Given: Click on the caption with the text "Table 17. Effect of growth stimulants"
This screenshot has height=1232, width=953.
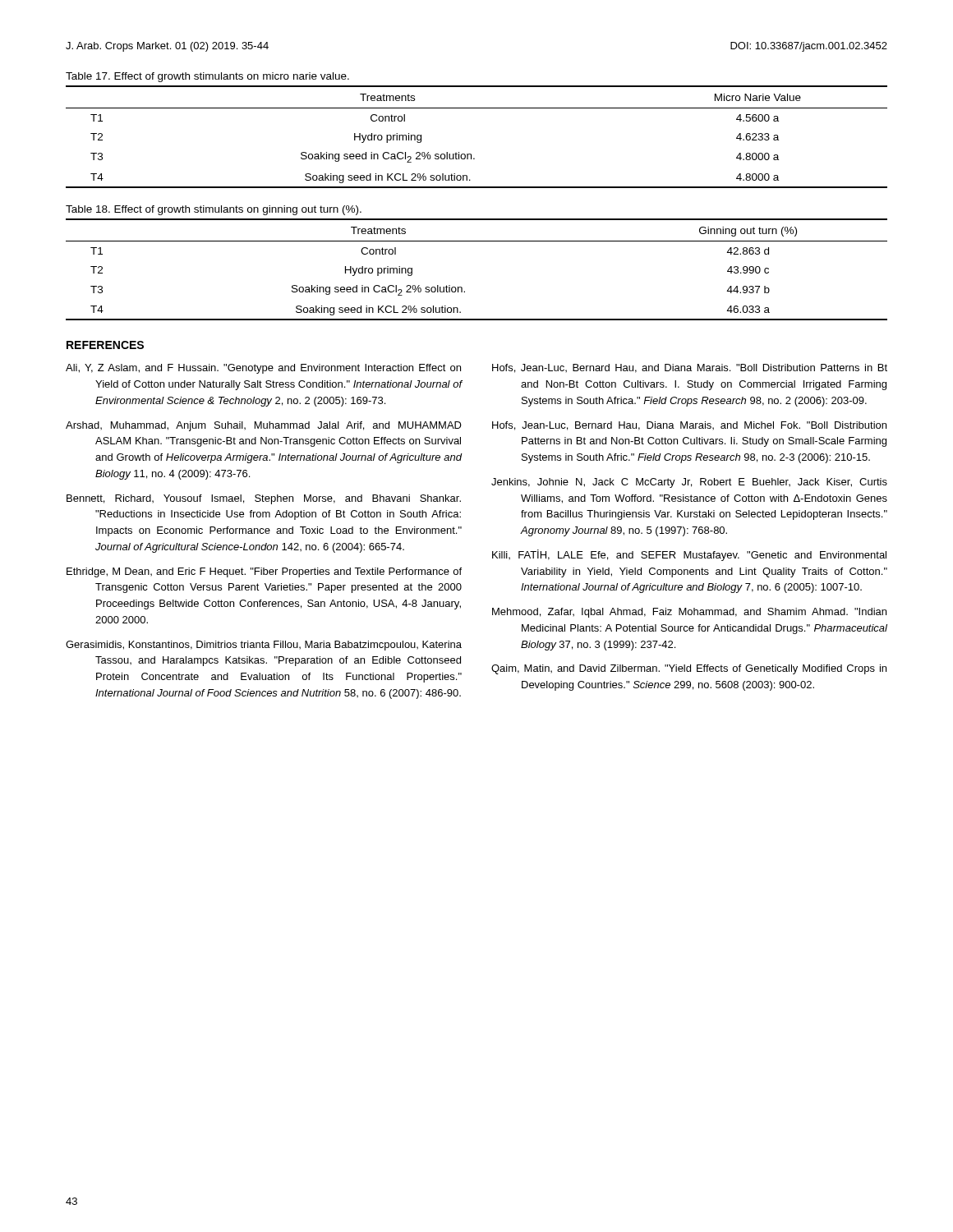Looking at the screenshot, I should coord(208,76).
